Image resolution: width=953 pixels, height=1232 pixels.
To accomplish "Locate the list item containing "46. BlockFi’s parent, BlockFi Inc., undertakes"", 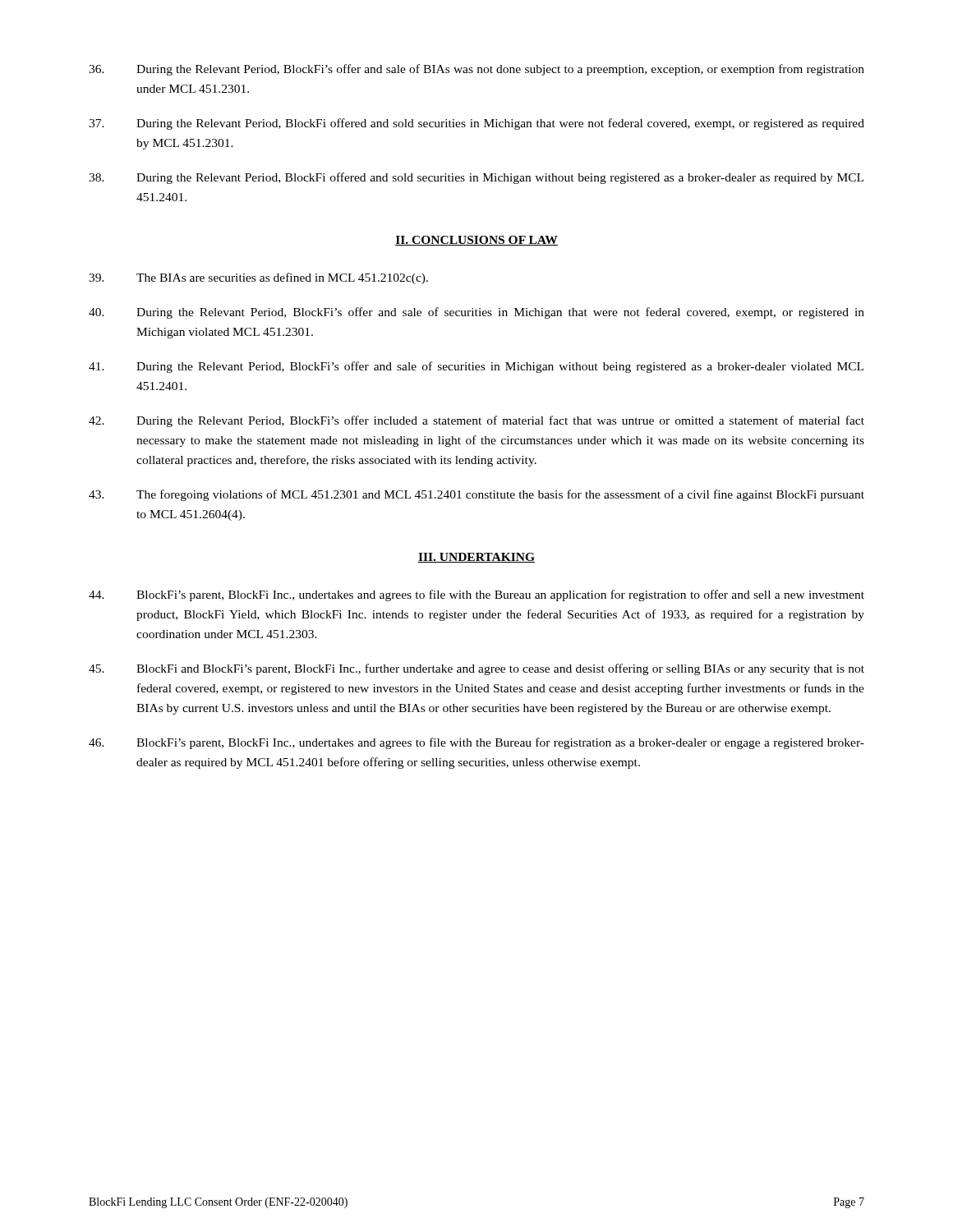I will (476, 753).
